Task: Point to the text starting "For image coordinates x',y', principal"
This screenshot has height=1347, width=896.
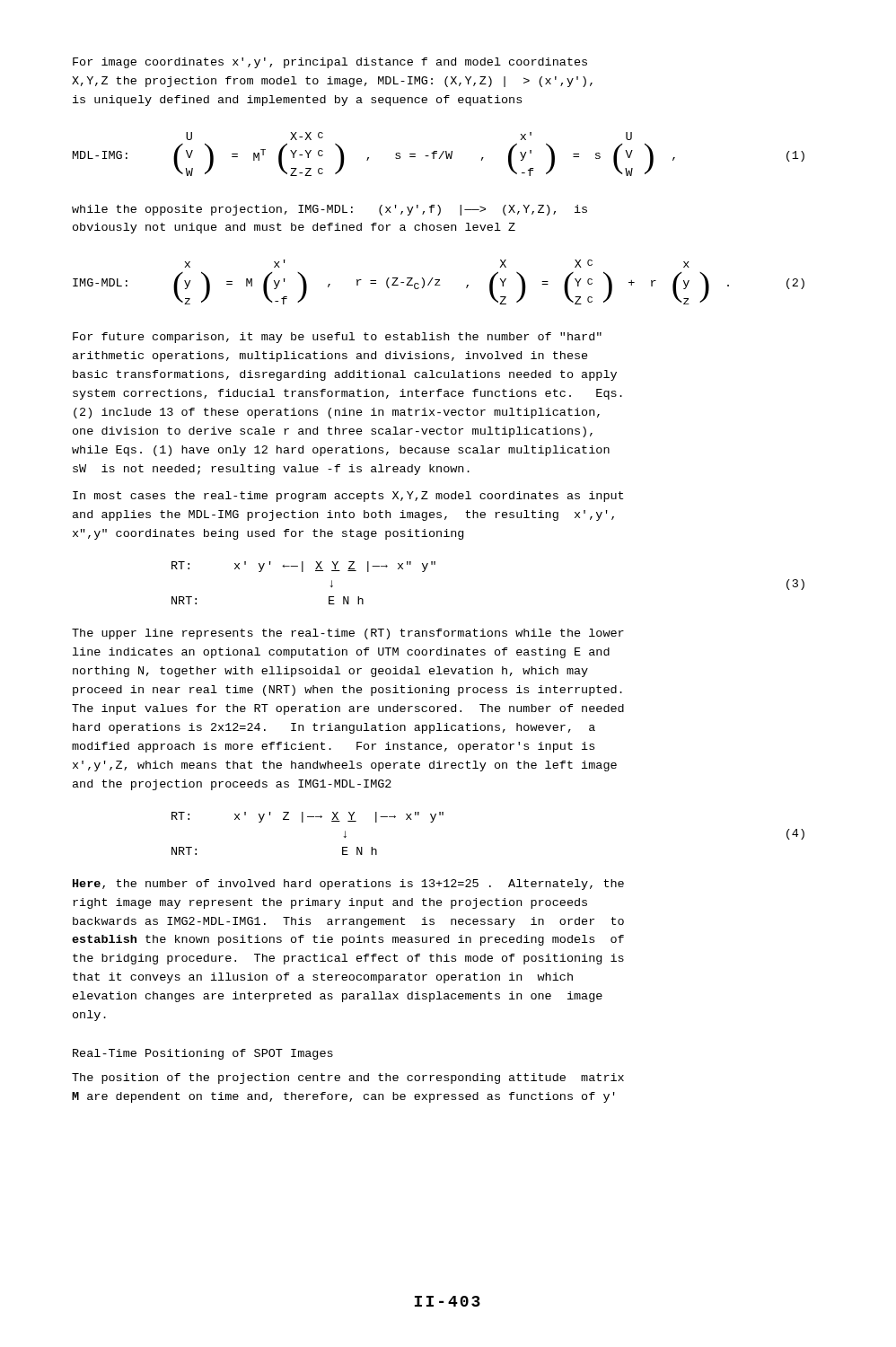Action: point(334,81)
